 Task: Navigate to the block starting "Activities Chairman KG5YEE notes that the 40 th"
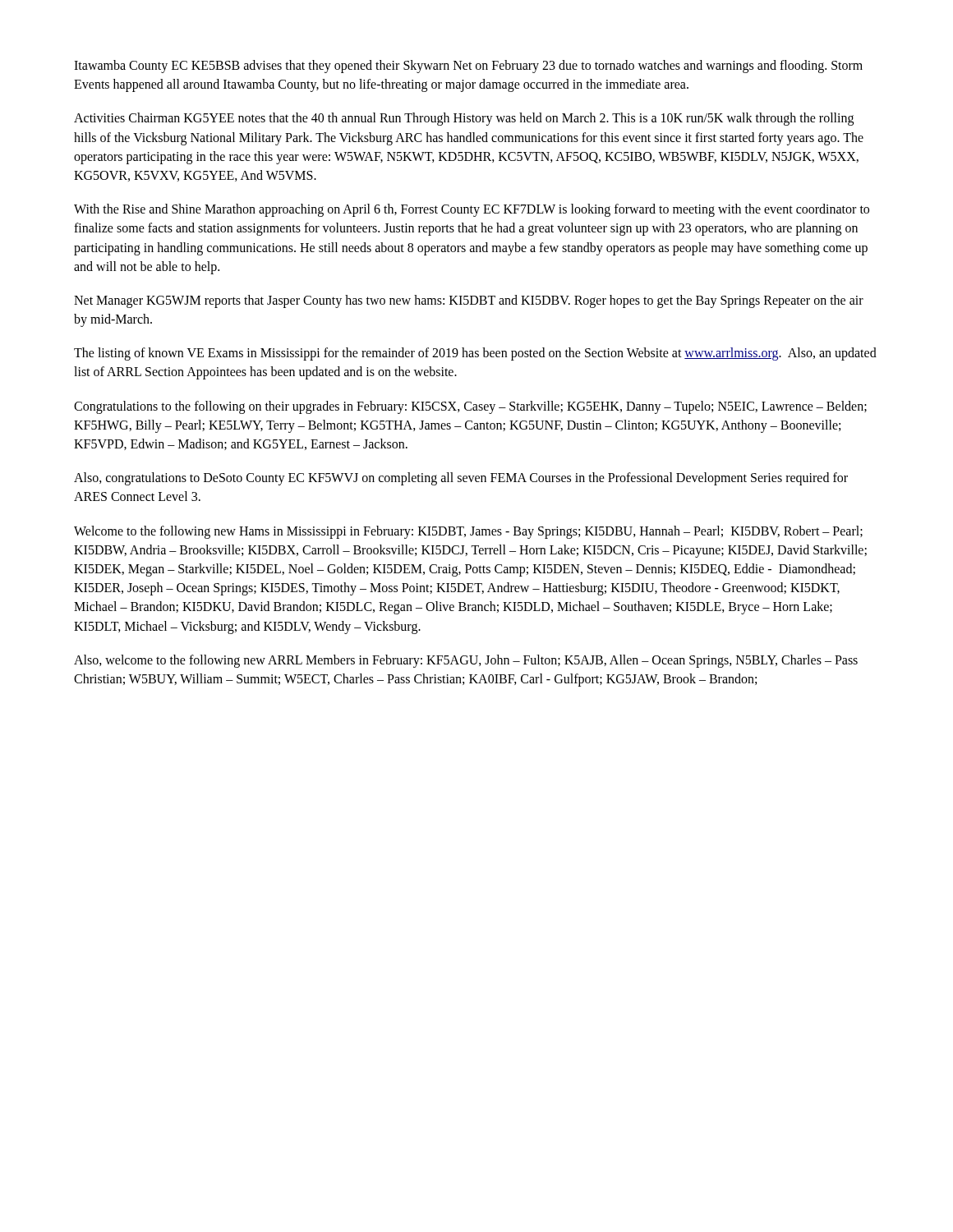[469, 147]
